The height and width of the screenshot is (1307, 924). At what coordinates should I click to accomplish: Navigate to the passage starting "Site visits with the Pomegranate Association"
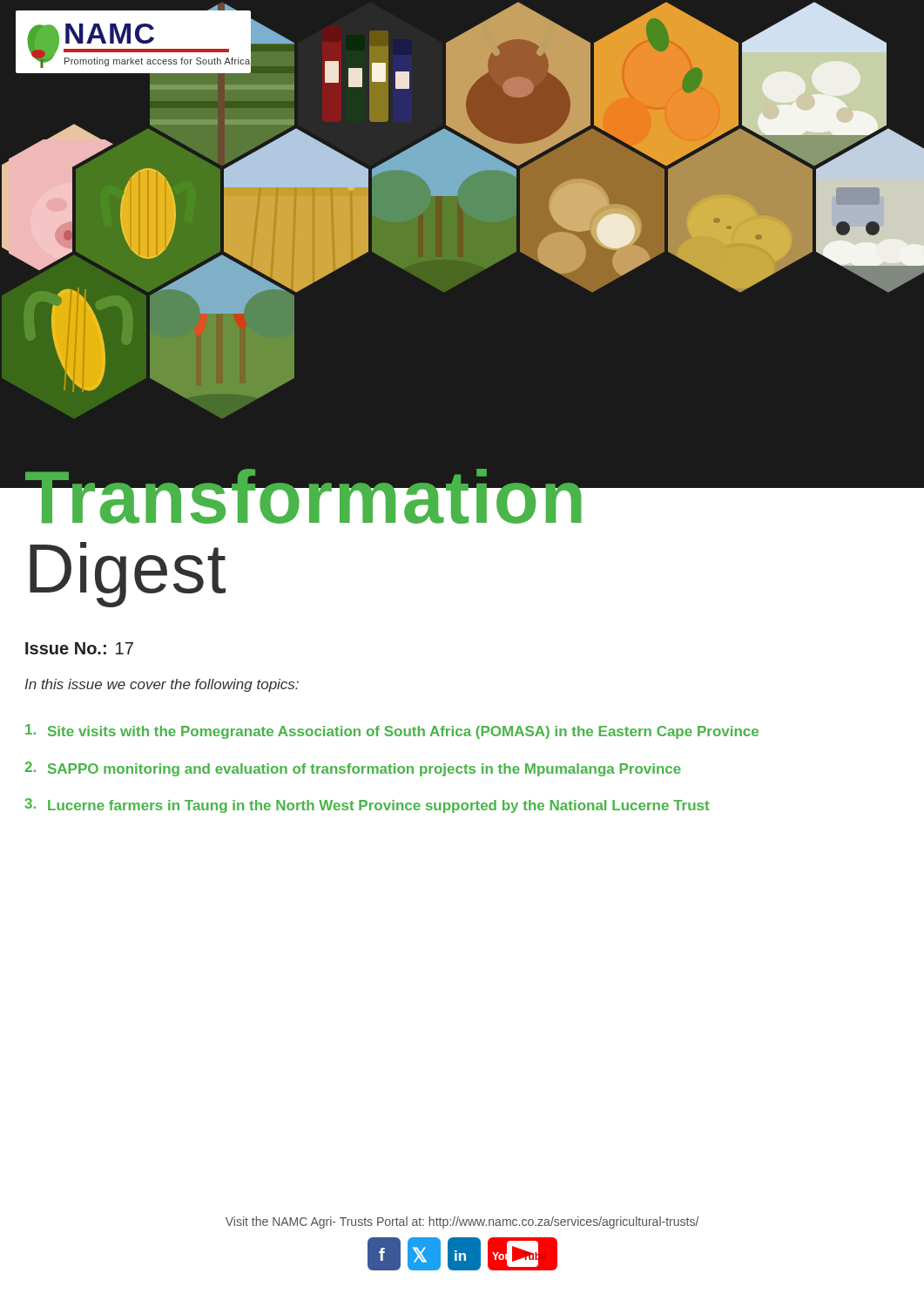pyautogui.click(x=392, y=732)
